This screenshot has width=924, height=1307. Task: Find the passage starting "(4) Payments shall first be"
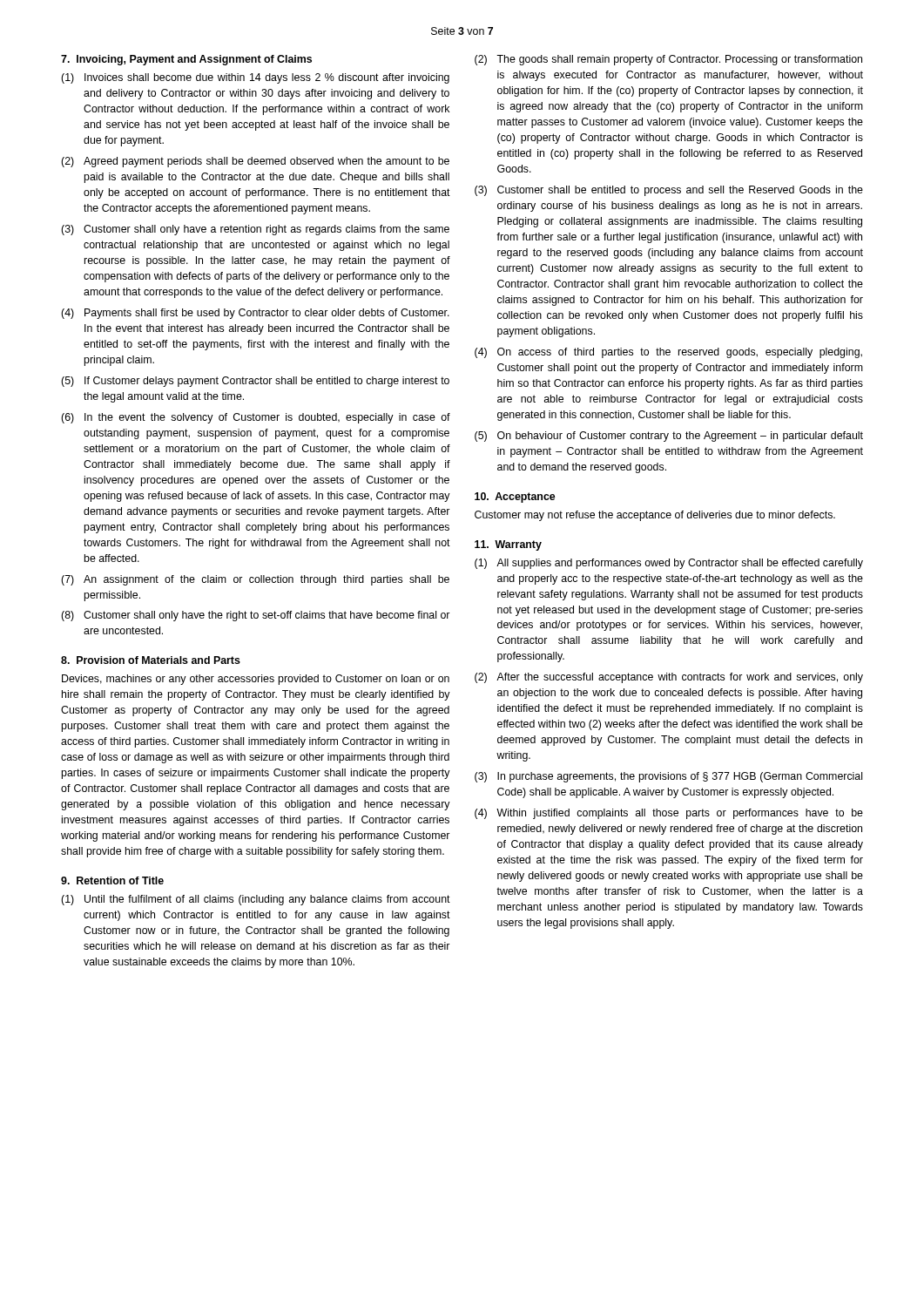(255, 337)
